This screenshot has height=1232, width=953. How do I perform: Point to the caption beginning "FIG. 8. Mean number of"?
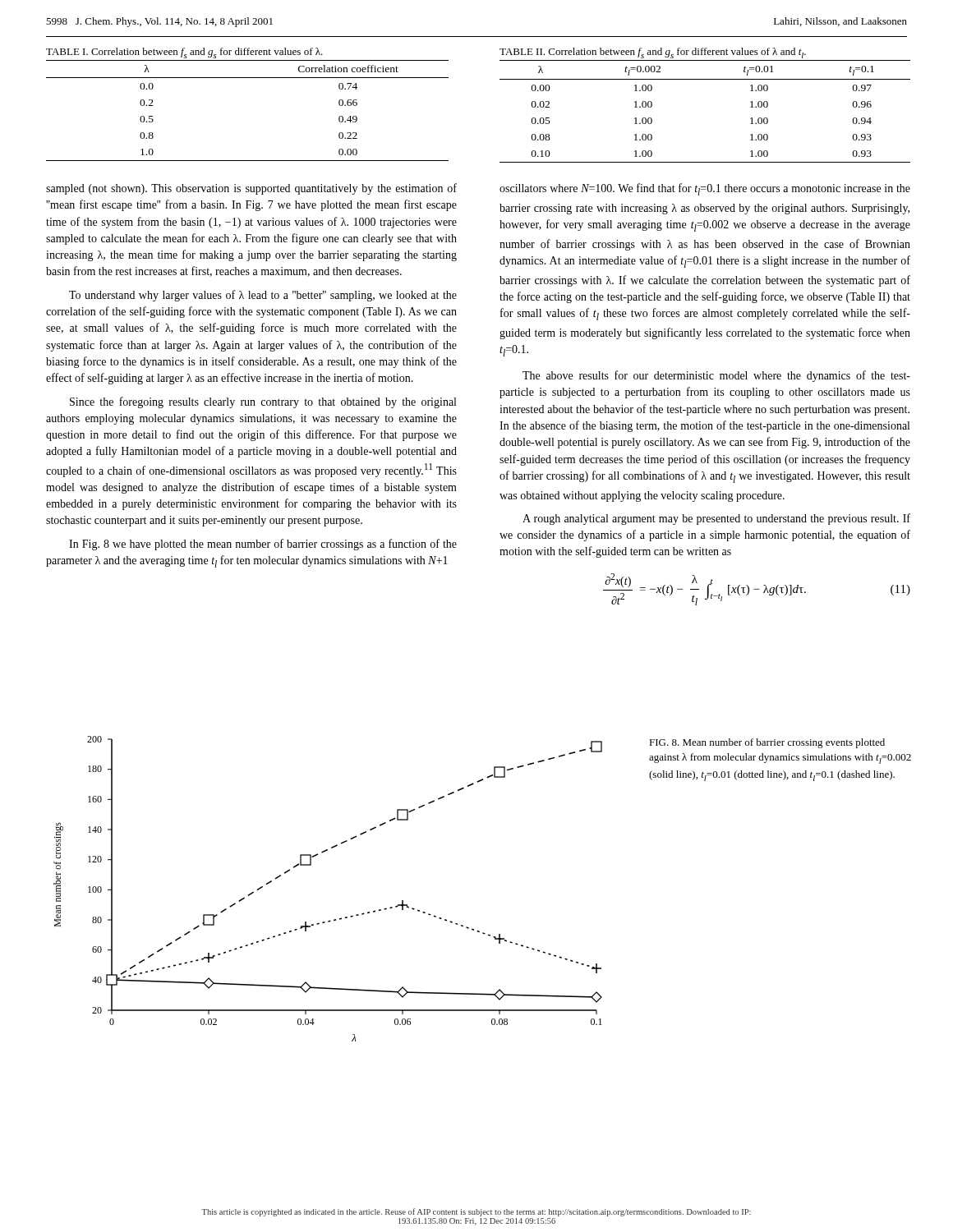click(780, 759)
